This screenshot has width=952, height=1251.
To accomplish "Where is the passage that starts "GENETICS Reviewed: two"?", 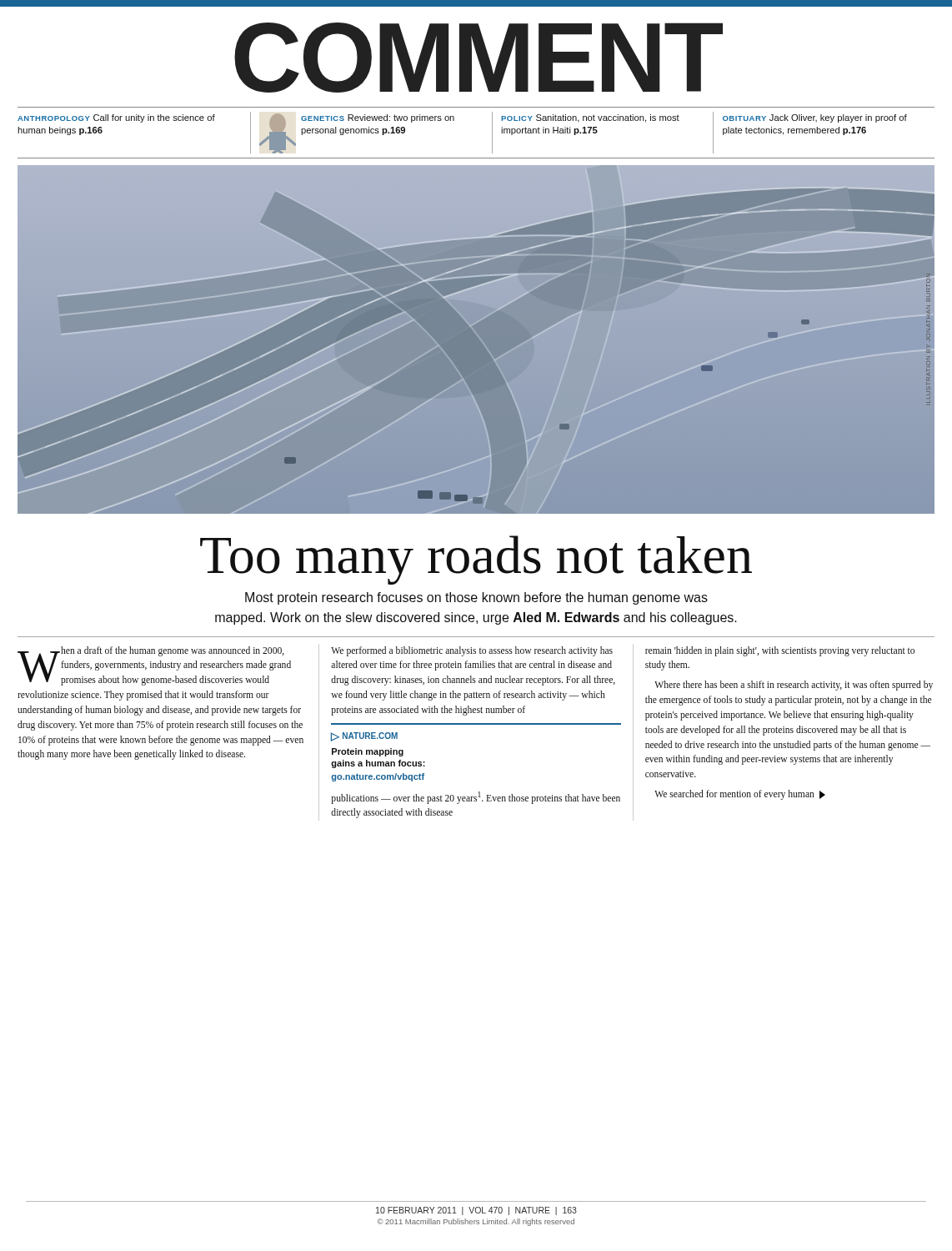I will pyautogui.click(x=371, y=133).
